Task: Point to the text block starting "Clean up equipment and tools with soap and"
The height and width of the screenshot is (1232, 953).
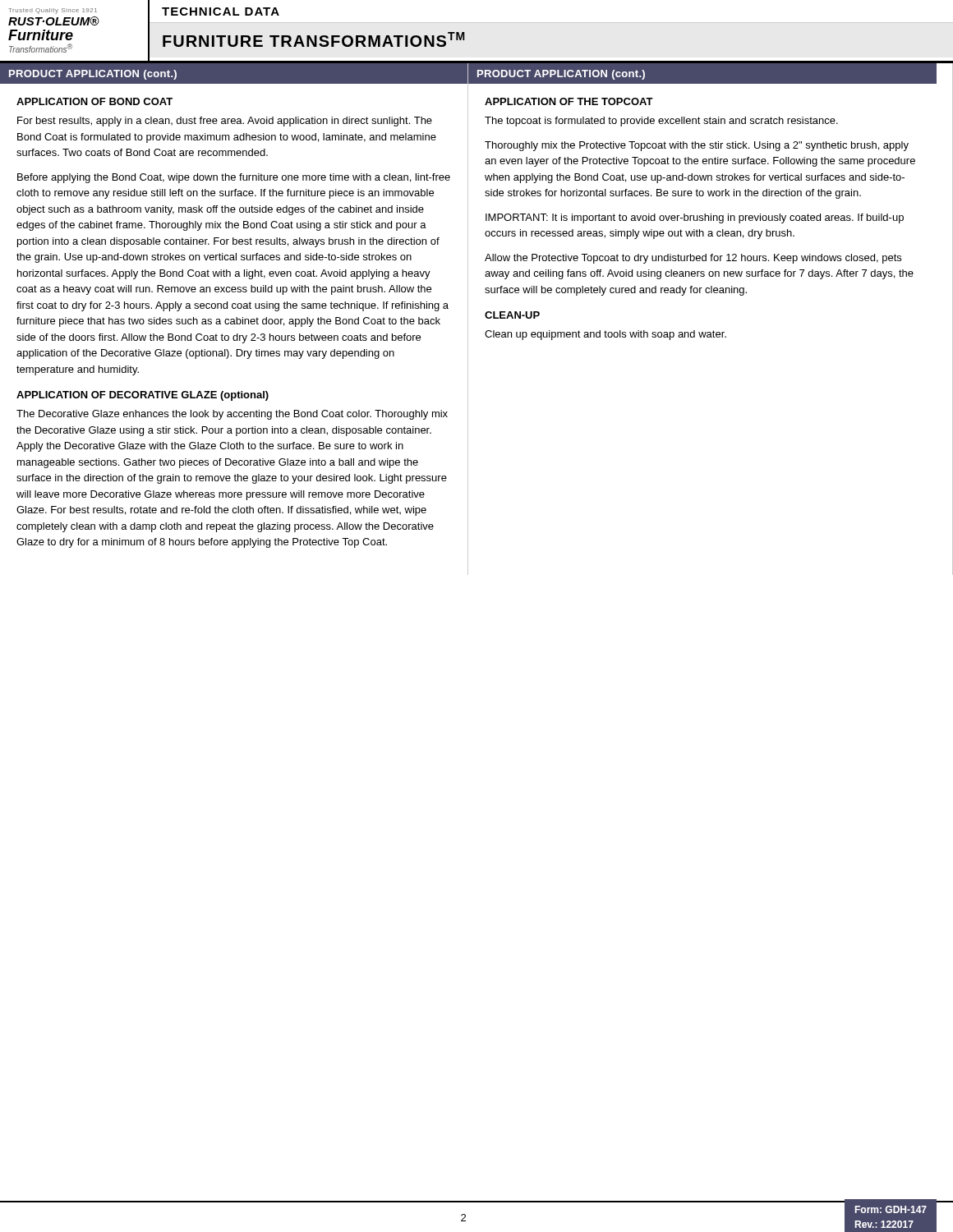Action: (x=606, y=334)
